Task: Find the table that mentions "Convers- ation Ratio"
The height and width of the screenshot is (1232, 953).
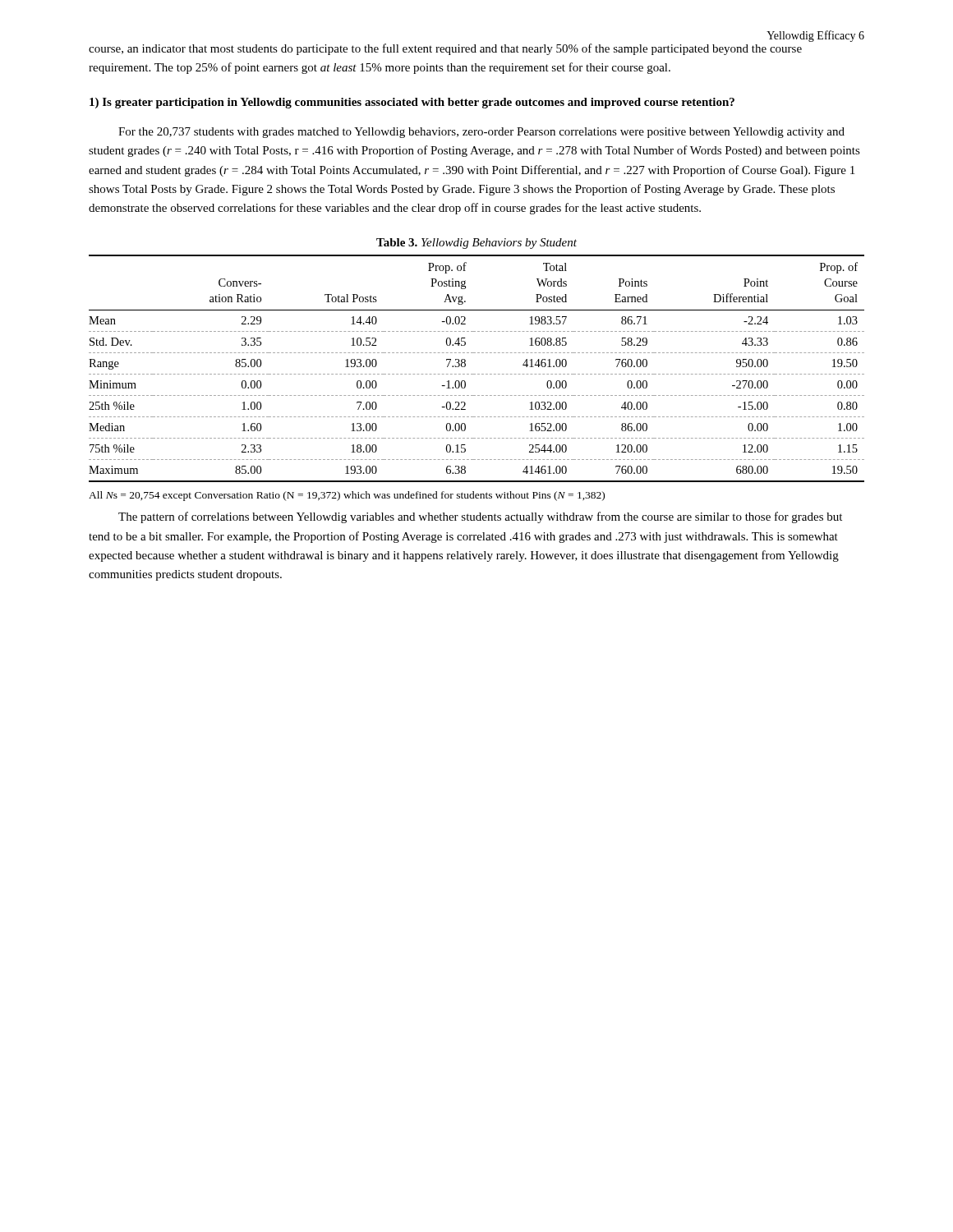Action: pyautogui.click(x=476, y=368)
